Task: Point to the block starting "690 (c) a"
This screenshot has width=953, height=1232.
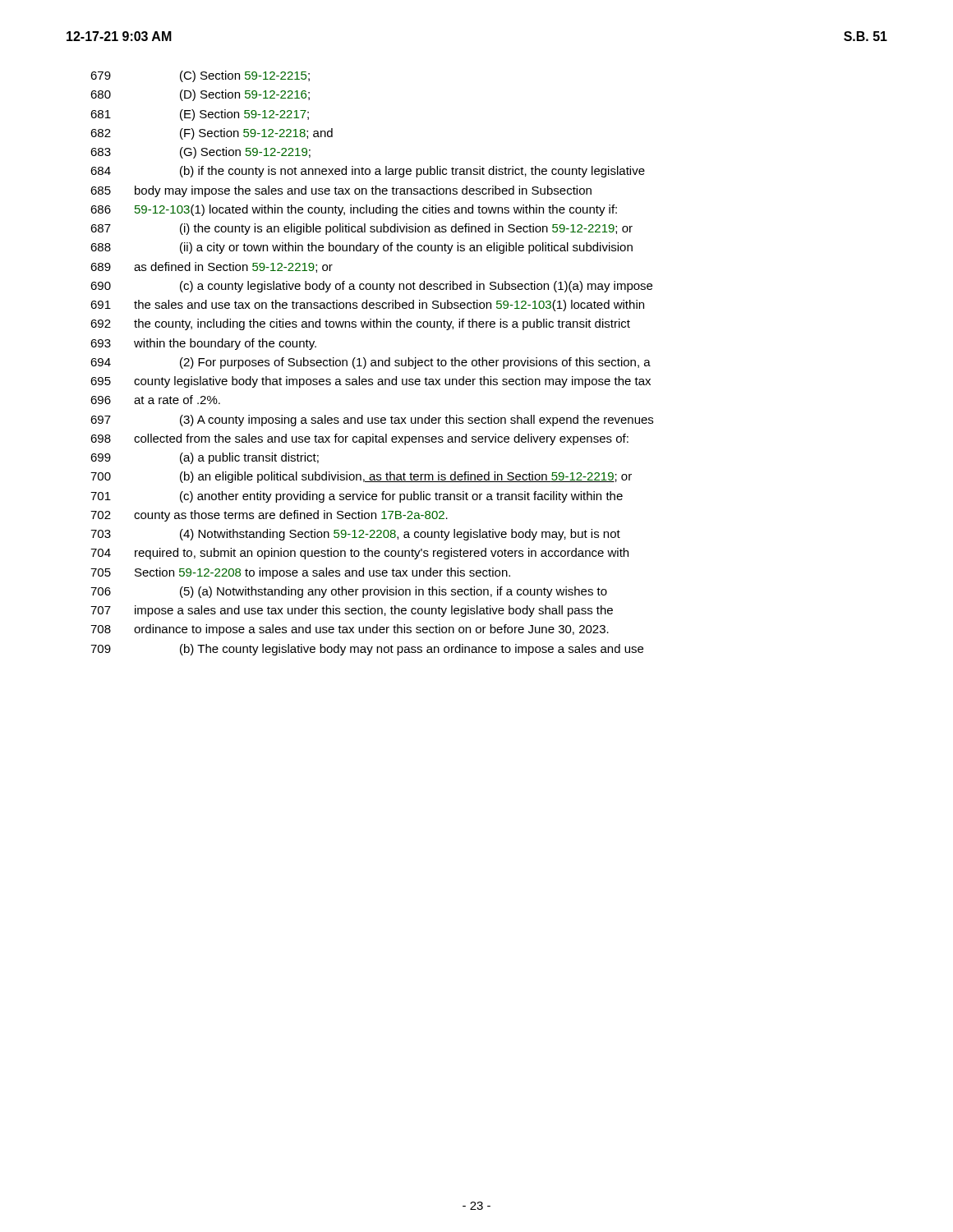Action: (476, 285)
